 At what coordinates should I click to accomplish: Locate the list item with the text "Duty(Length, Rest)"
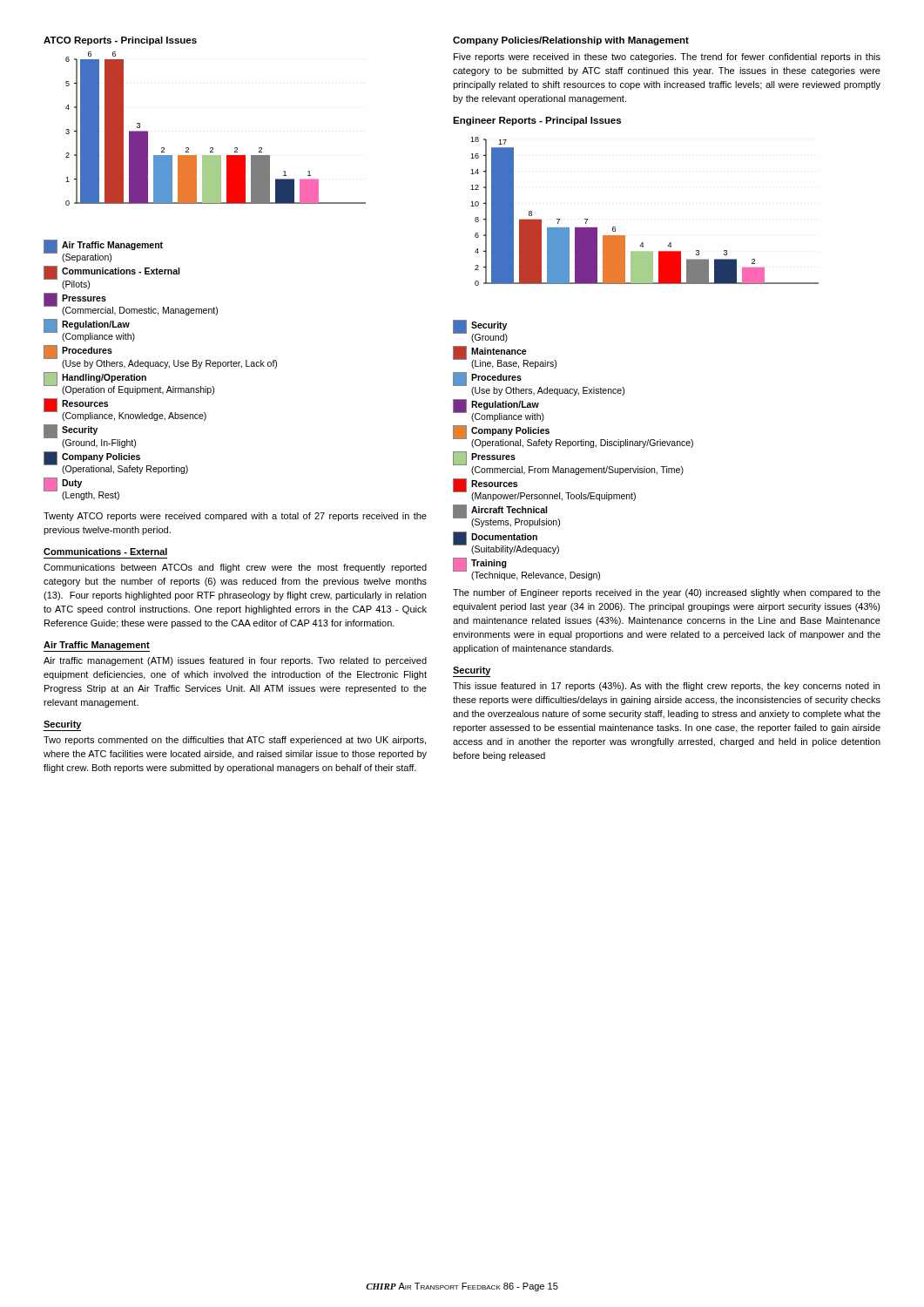81,489
